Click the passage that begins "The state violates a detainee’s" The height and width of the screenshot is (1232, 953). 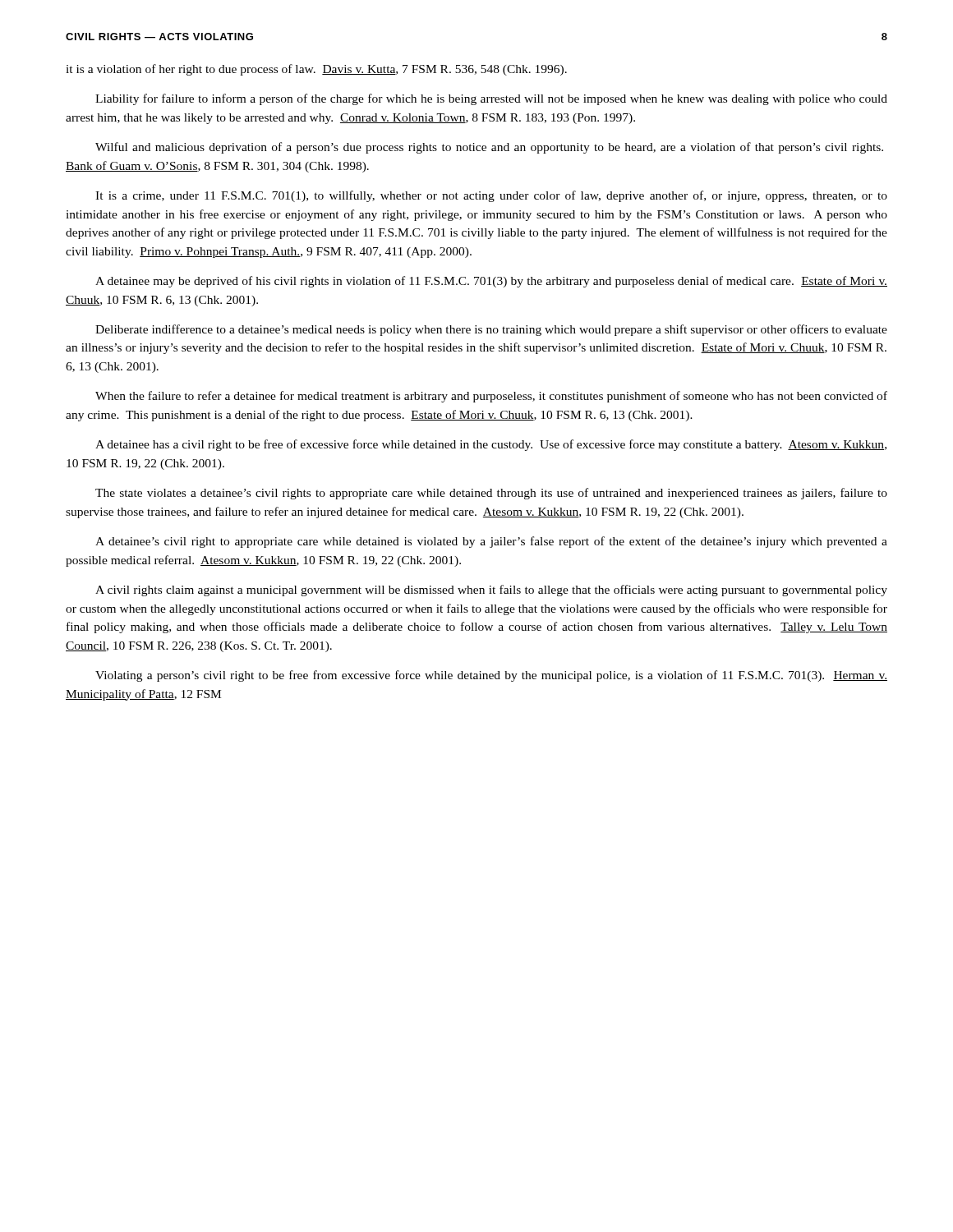476,502
